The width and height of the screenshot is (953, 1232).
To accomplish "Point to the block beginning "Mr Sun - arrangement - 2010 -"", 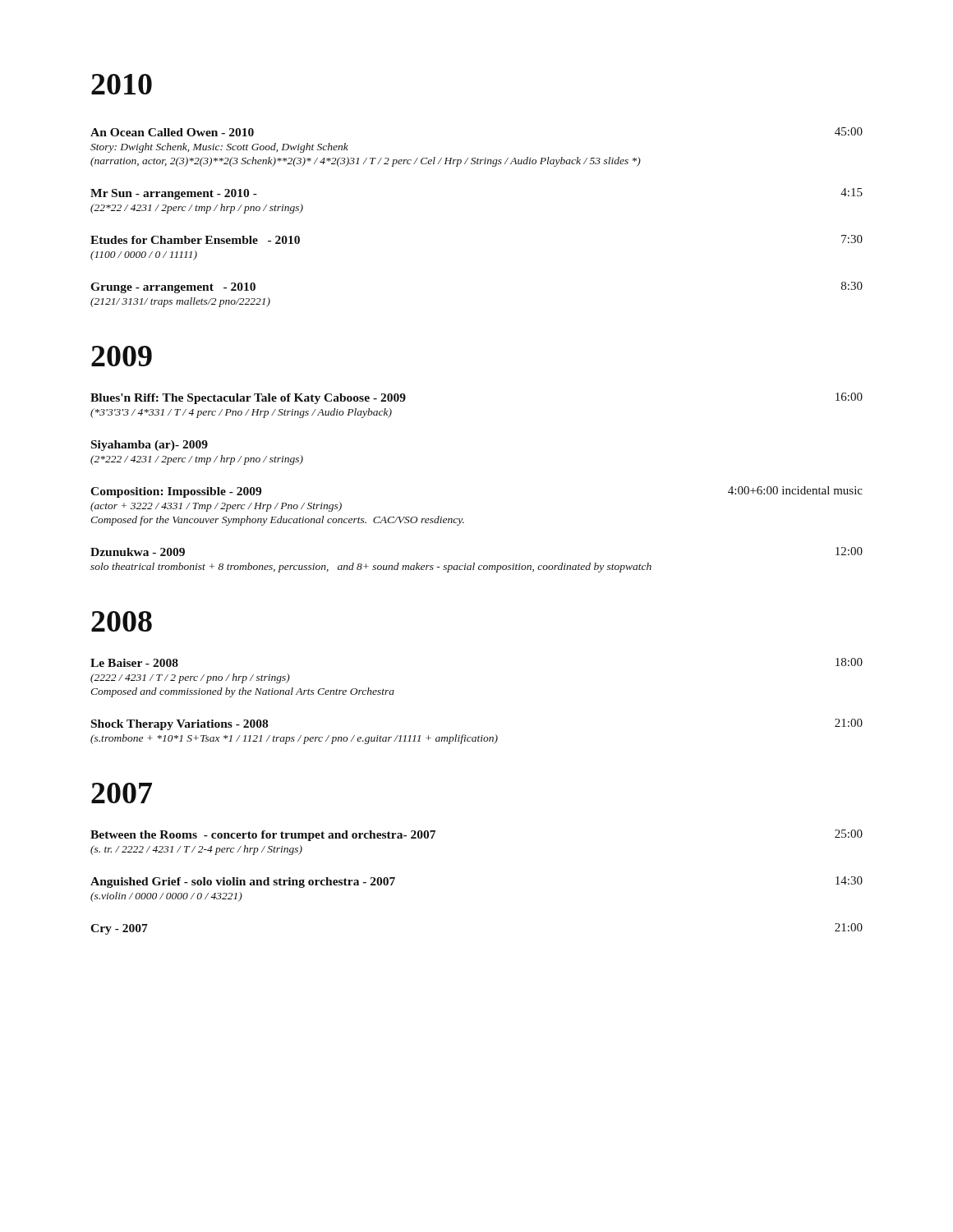I will (176, 193).
